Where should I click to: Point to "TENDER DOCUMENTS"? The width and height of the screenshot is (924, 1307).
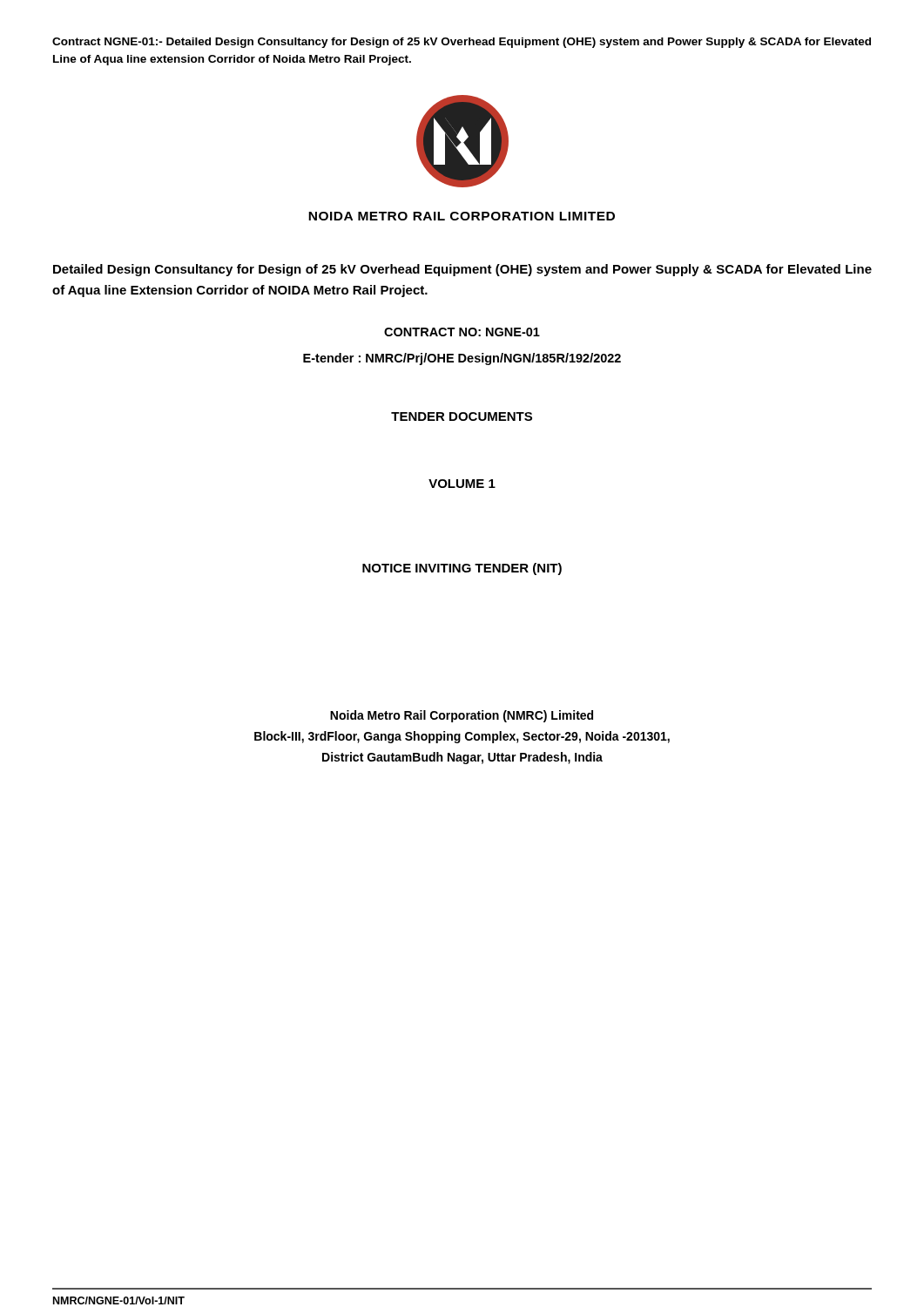pos(462,416)
